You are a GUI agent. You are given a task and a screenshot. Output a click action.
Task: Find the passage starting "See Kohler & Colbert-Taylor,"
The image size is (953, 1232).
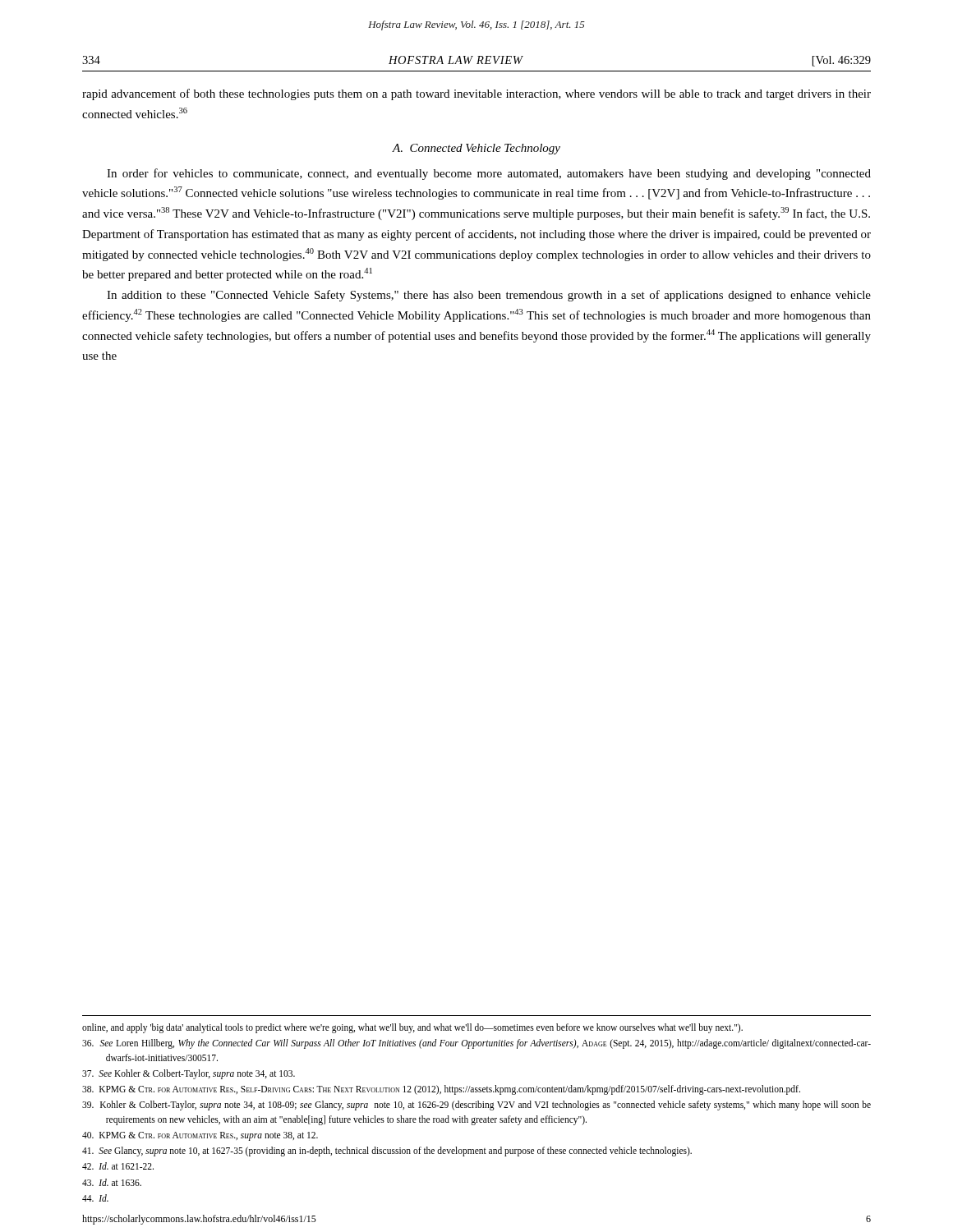point(189,1073)
